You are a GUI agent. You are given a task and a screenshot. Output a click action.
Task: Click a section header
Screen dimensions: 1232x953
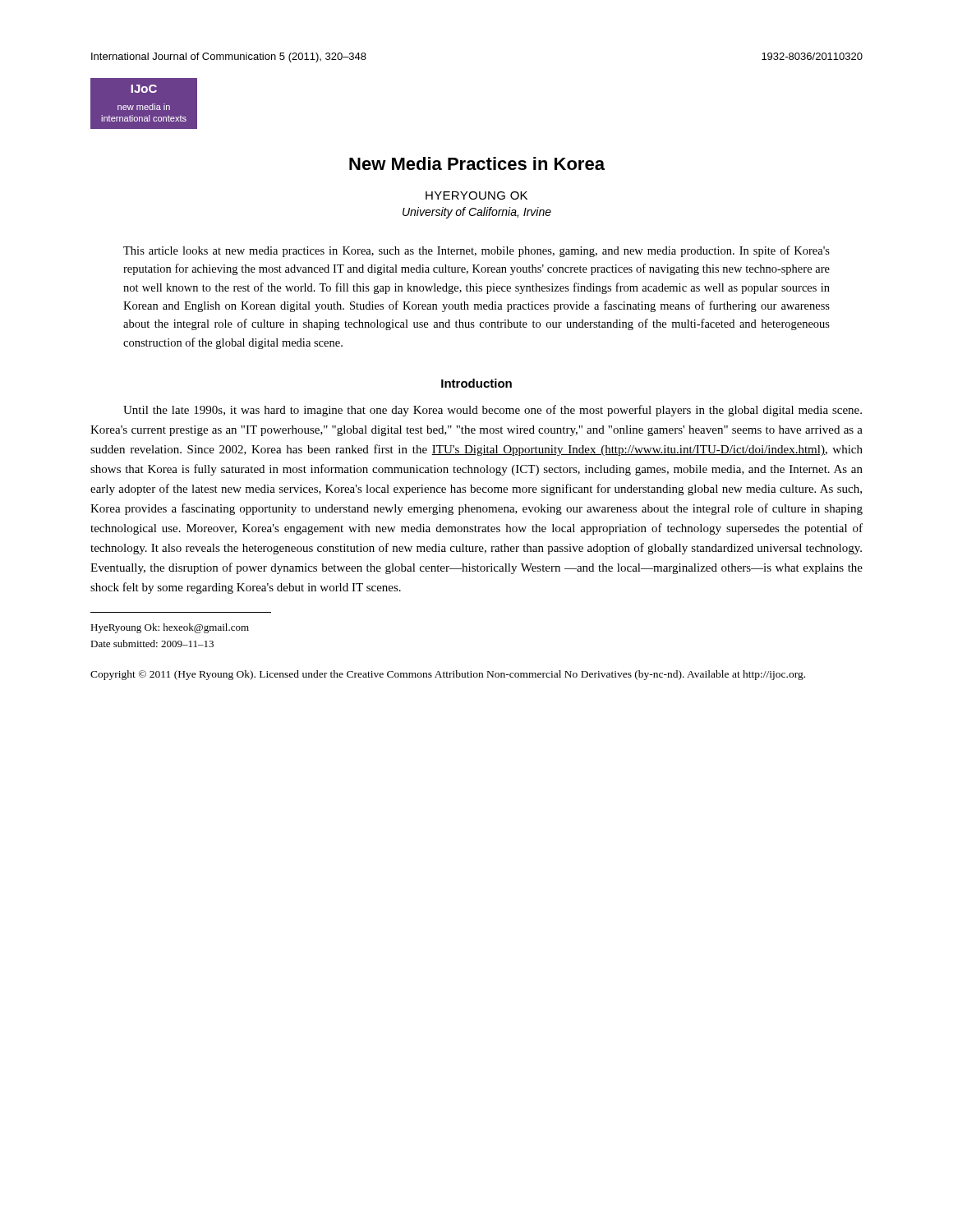click(x=476, y=383)
